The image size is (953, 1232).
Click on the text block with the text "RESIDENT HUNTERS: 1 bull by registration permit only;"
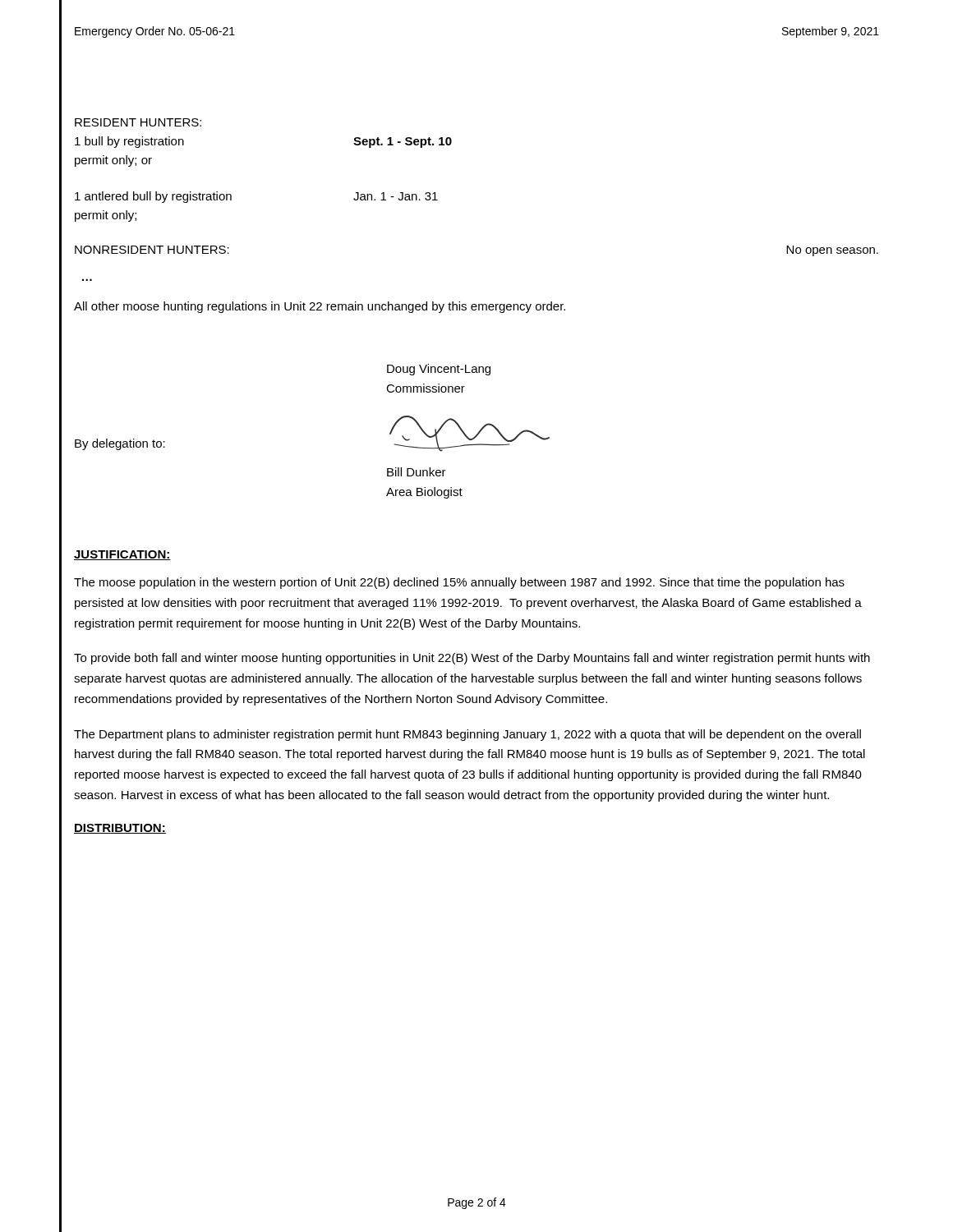pos(138,122)
